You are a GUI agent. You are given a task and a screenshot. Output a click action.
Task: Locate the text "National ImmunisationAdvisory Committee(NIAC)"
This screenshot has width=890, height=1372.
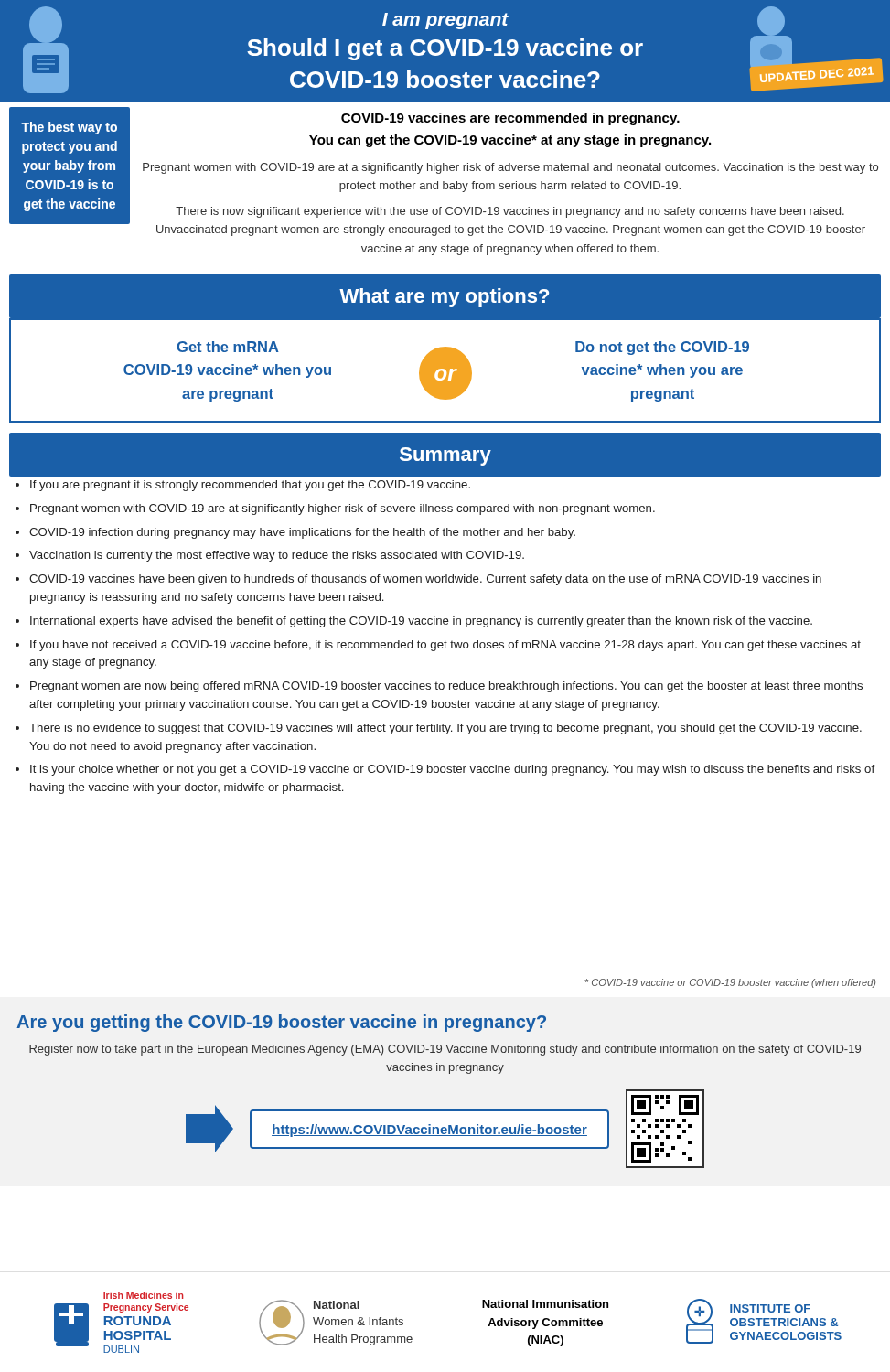pos(545,1322)
